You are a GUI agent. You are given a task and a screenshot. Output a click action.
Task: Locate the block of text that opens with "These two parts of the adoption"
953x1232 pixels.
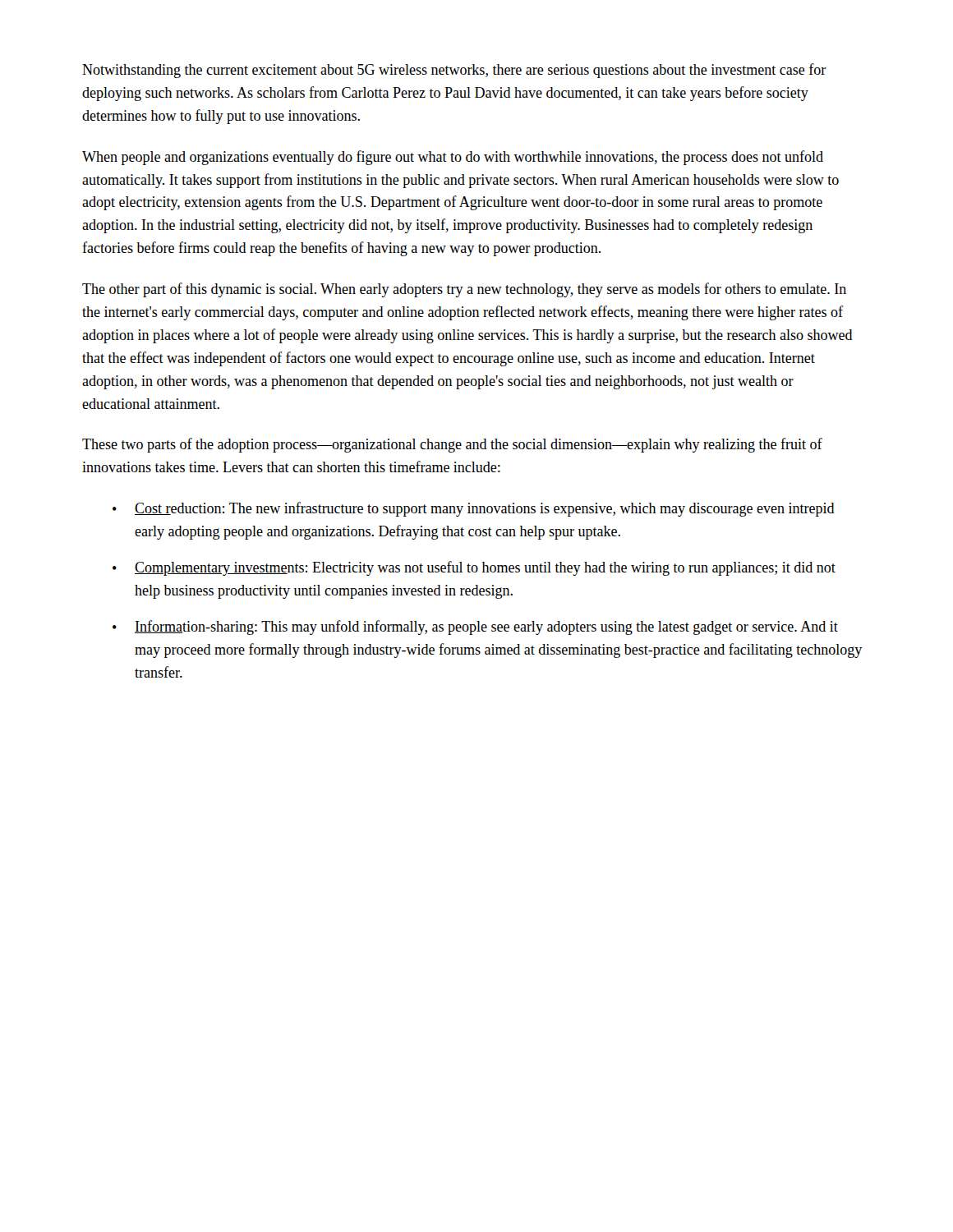(x=452, y=456)
